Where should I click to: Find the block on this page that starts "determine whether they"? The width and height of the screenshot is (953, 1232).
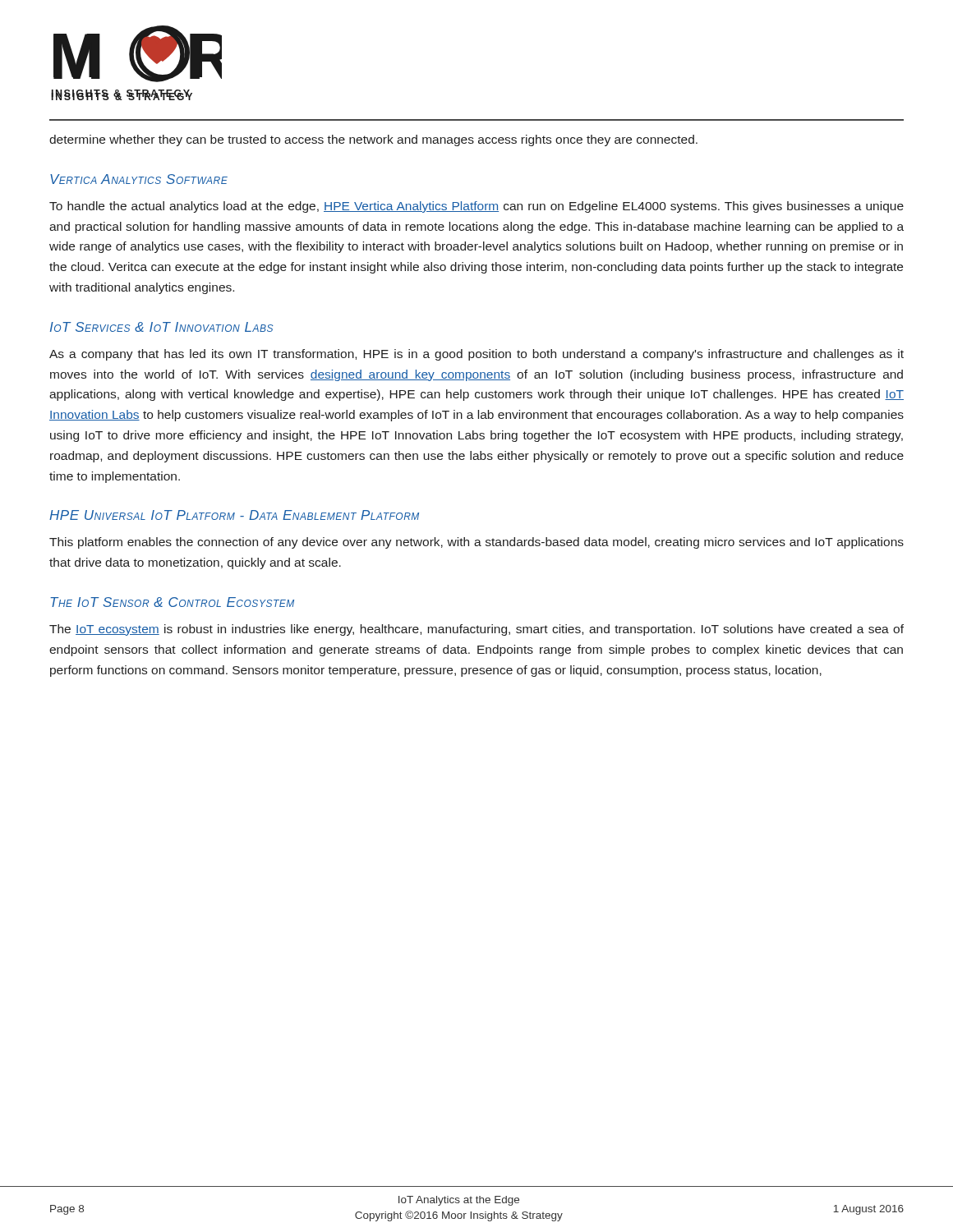point(374,139)
